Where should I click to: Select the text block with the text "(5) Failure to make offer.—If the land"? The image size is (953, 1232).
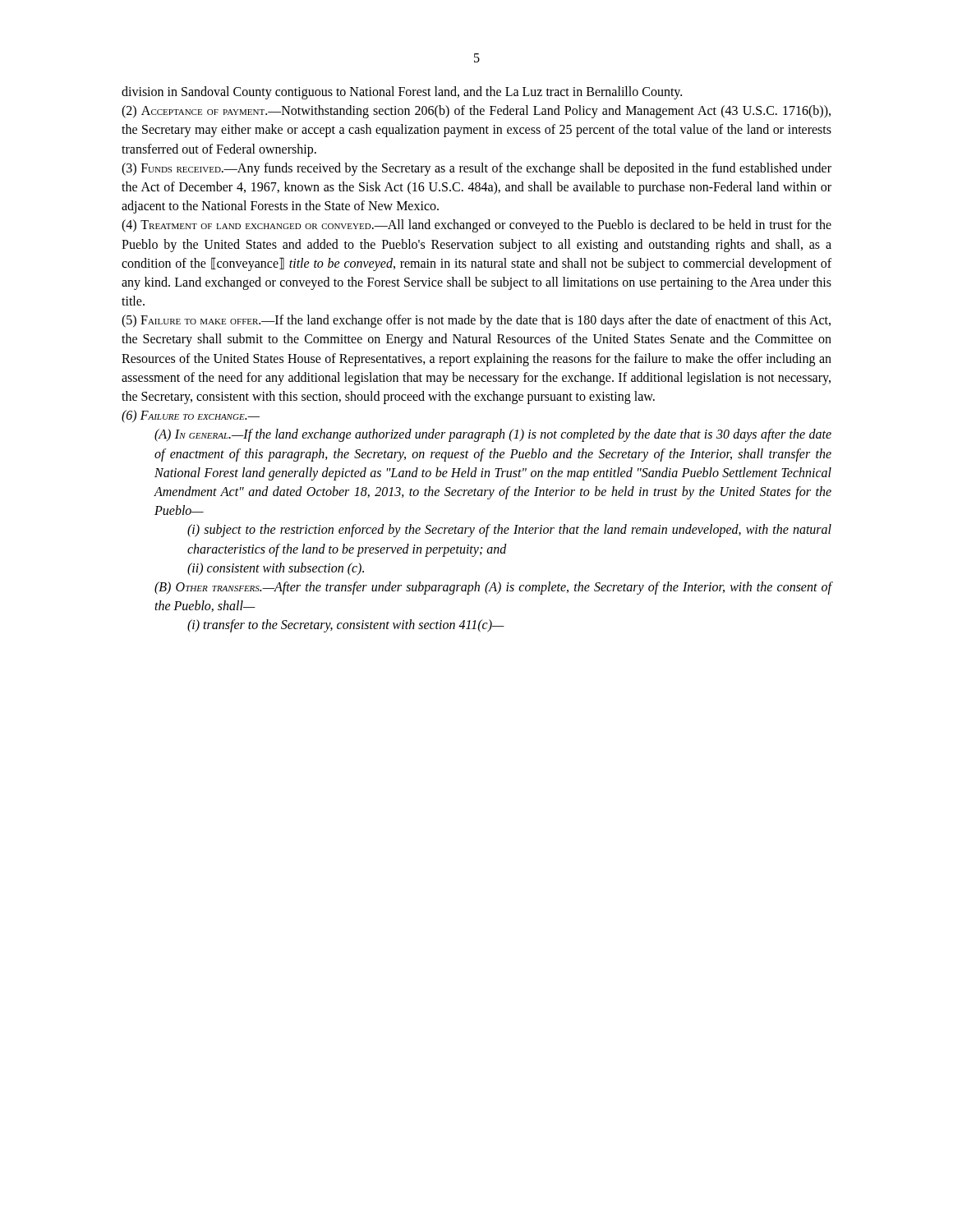coord(476,358)
